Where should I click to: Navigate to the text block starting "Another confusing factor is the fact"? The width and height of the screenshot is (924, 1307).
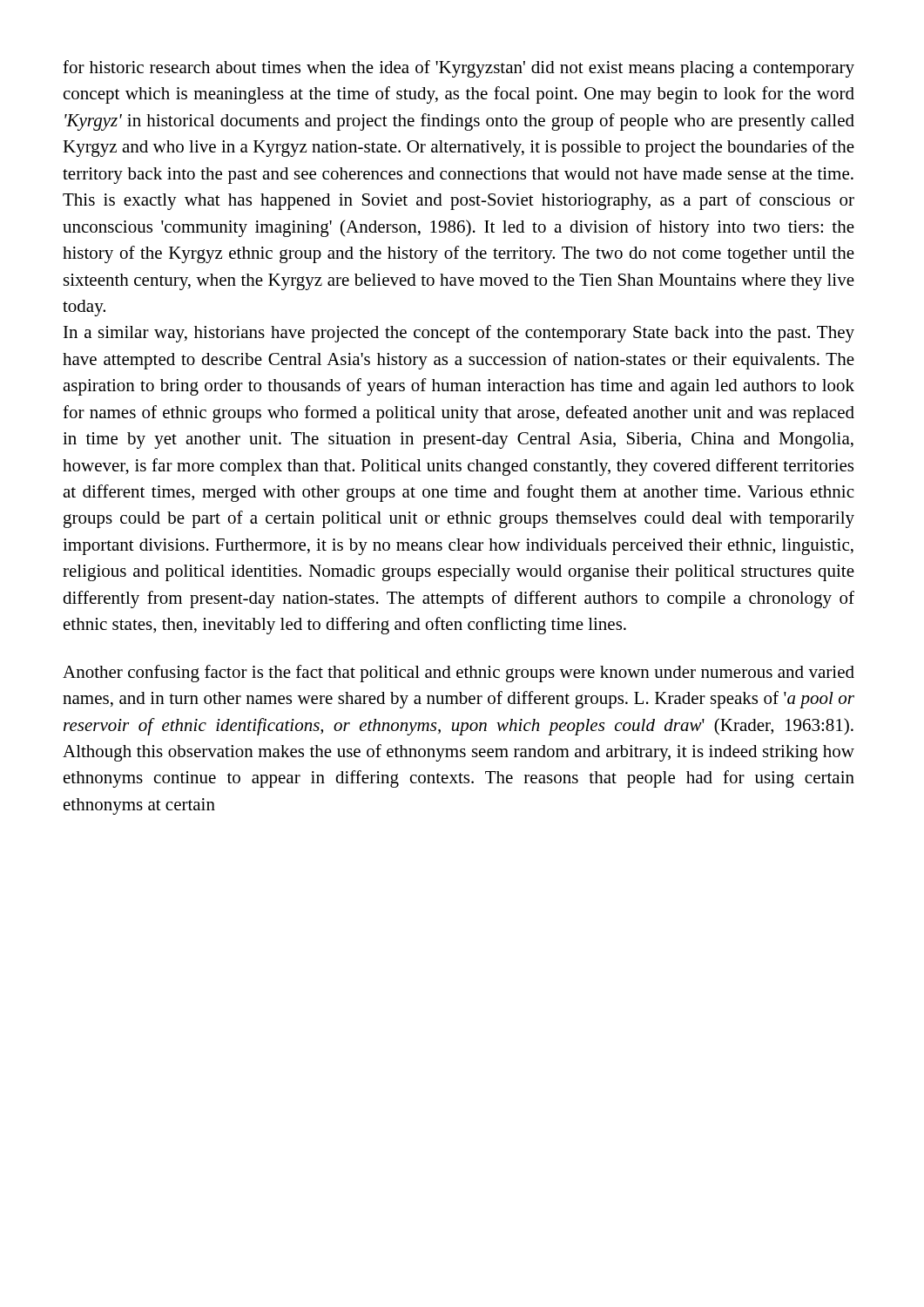coord(459,738)
